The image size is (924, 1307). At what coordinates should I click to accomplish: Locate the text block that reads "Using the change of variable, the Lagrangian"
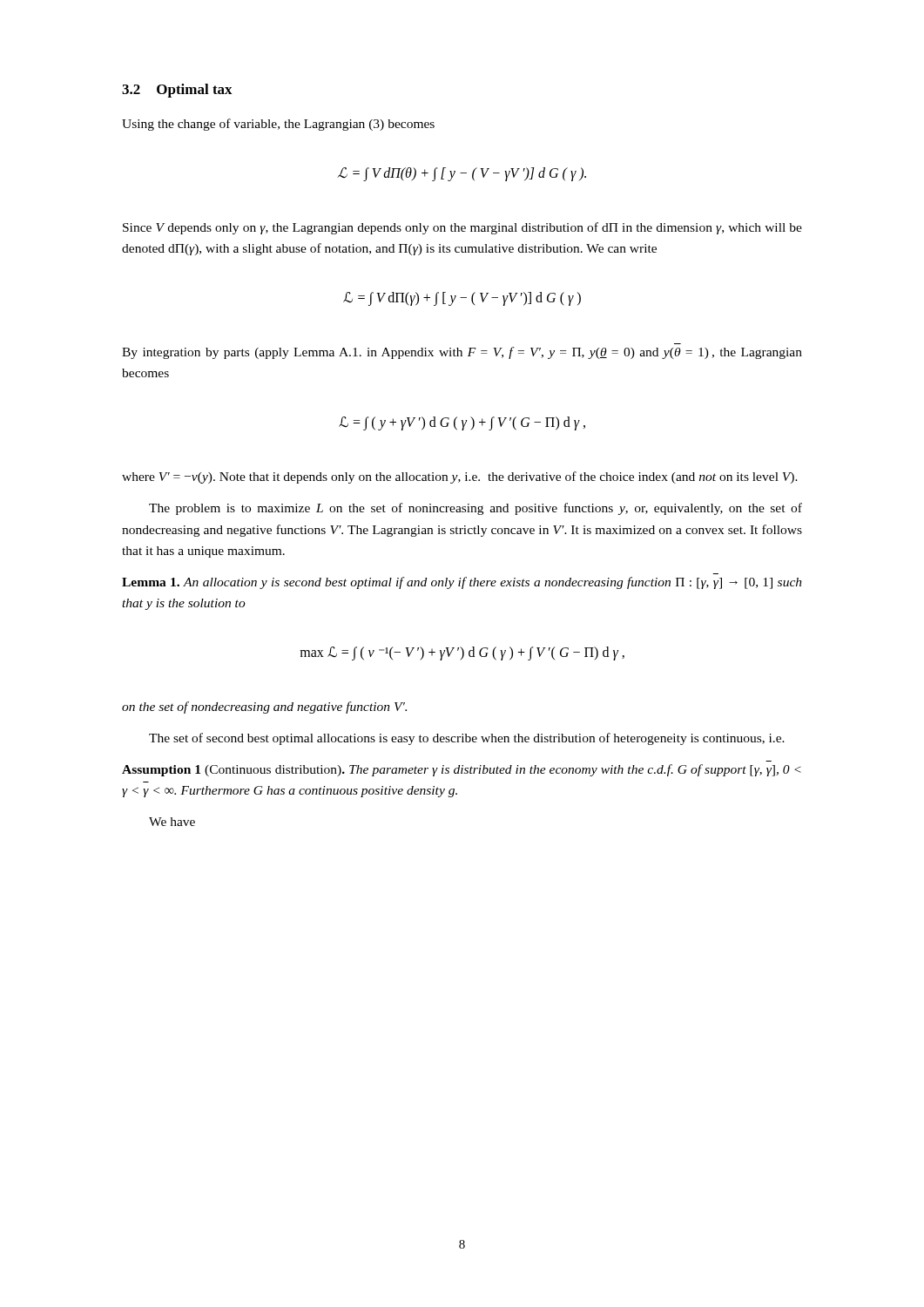click(x=278, y=124)
